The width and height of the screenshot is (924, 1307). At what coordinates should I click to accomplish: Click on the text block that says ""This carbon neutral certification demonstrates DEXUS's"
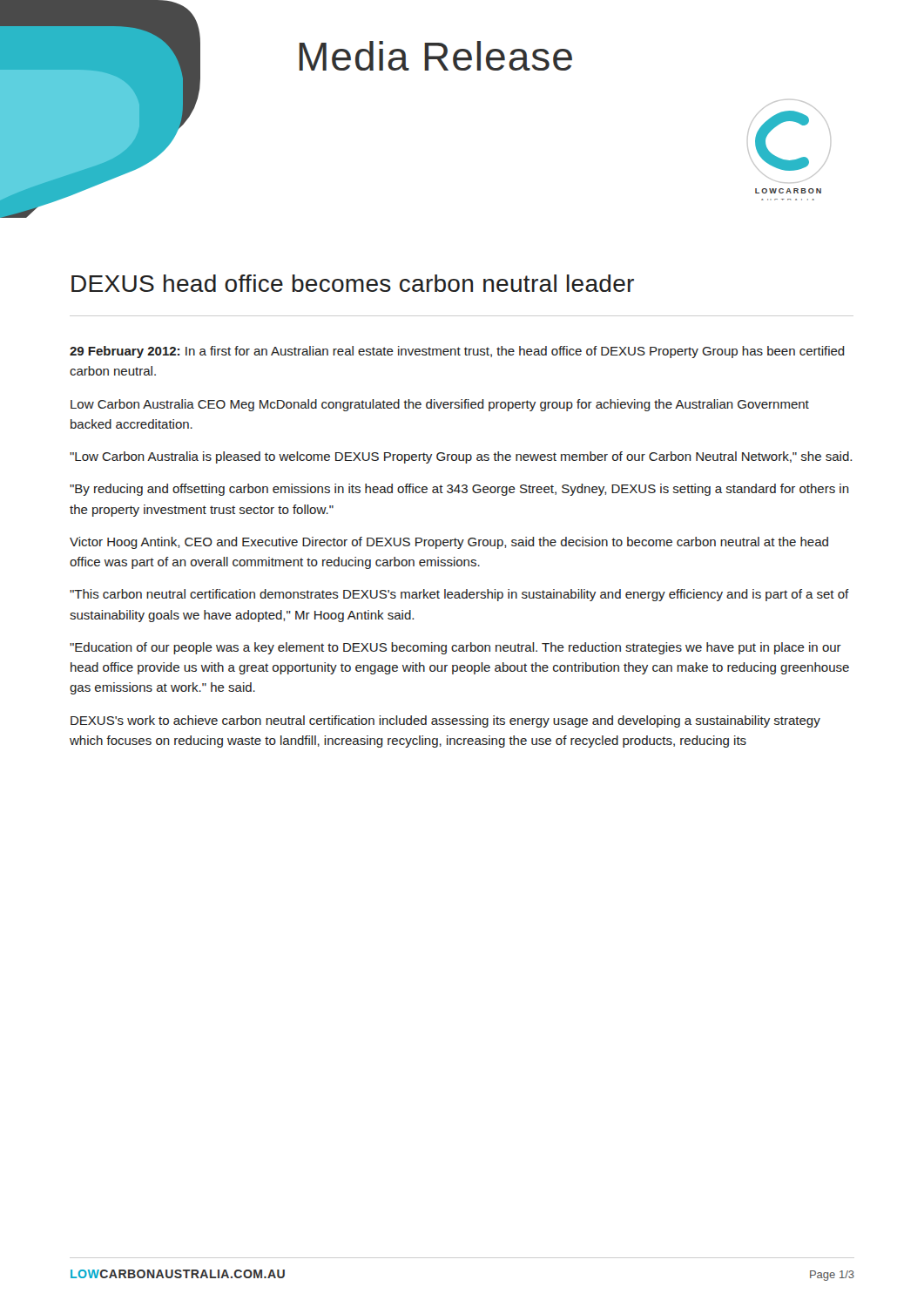[x=459, y=604]
